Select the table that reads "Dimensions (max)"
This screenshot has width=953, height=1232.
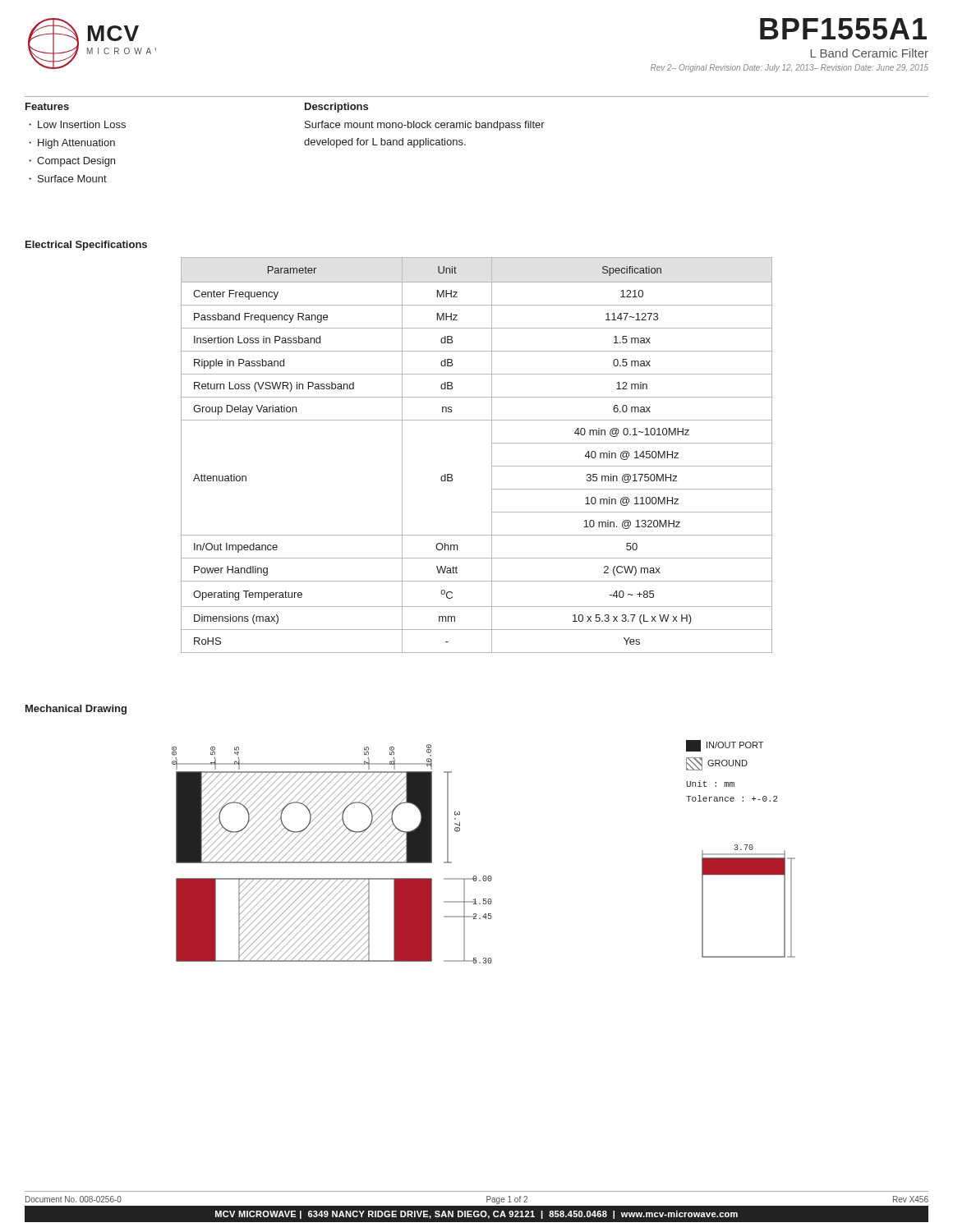[x=476, y=455]
